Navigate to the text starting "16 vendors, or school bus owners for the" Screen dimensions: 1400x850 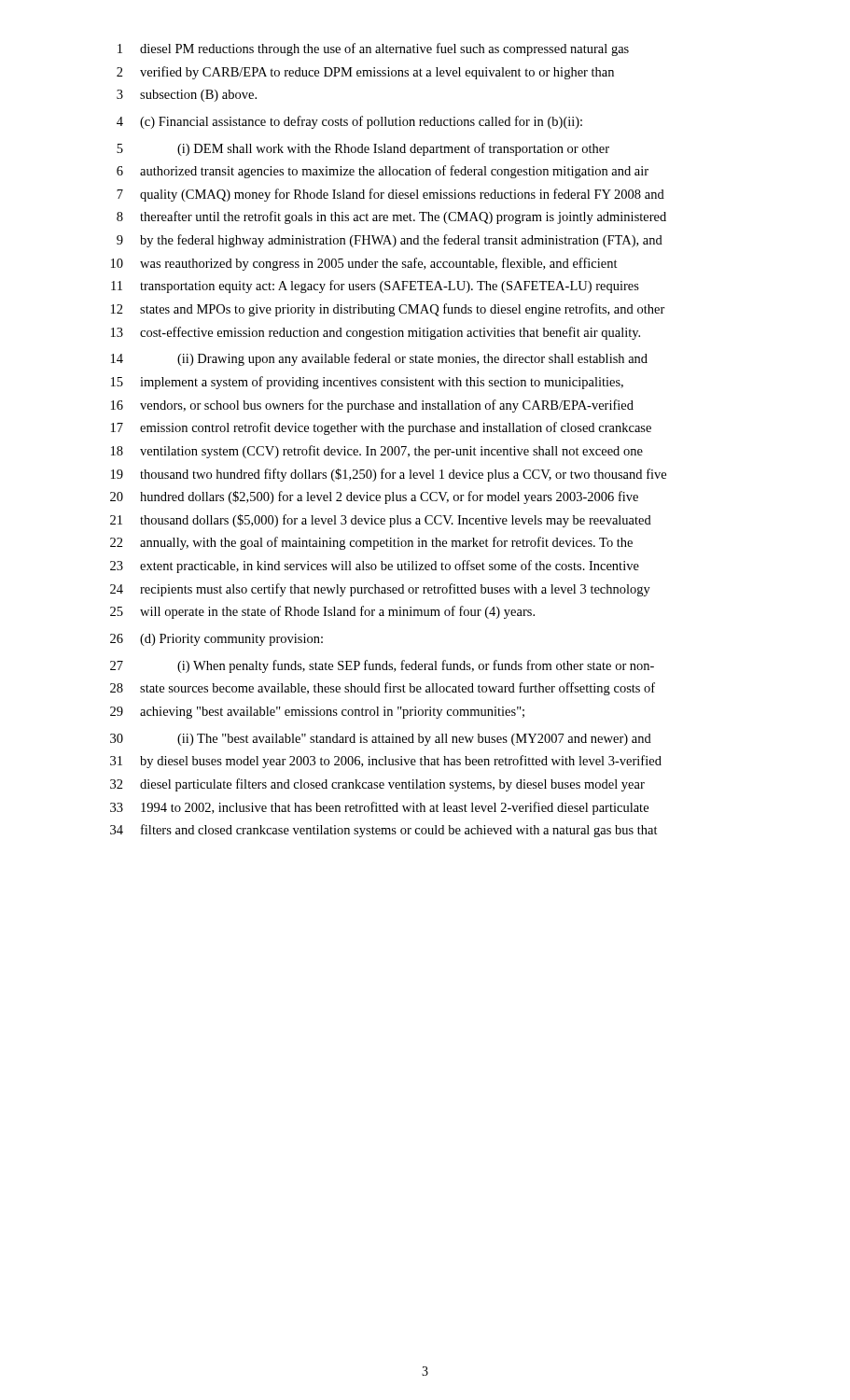click(434, 405)
